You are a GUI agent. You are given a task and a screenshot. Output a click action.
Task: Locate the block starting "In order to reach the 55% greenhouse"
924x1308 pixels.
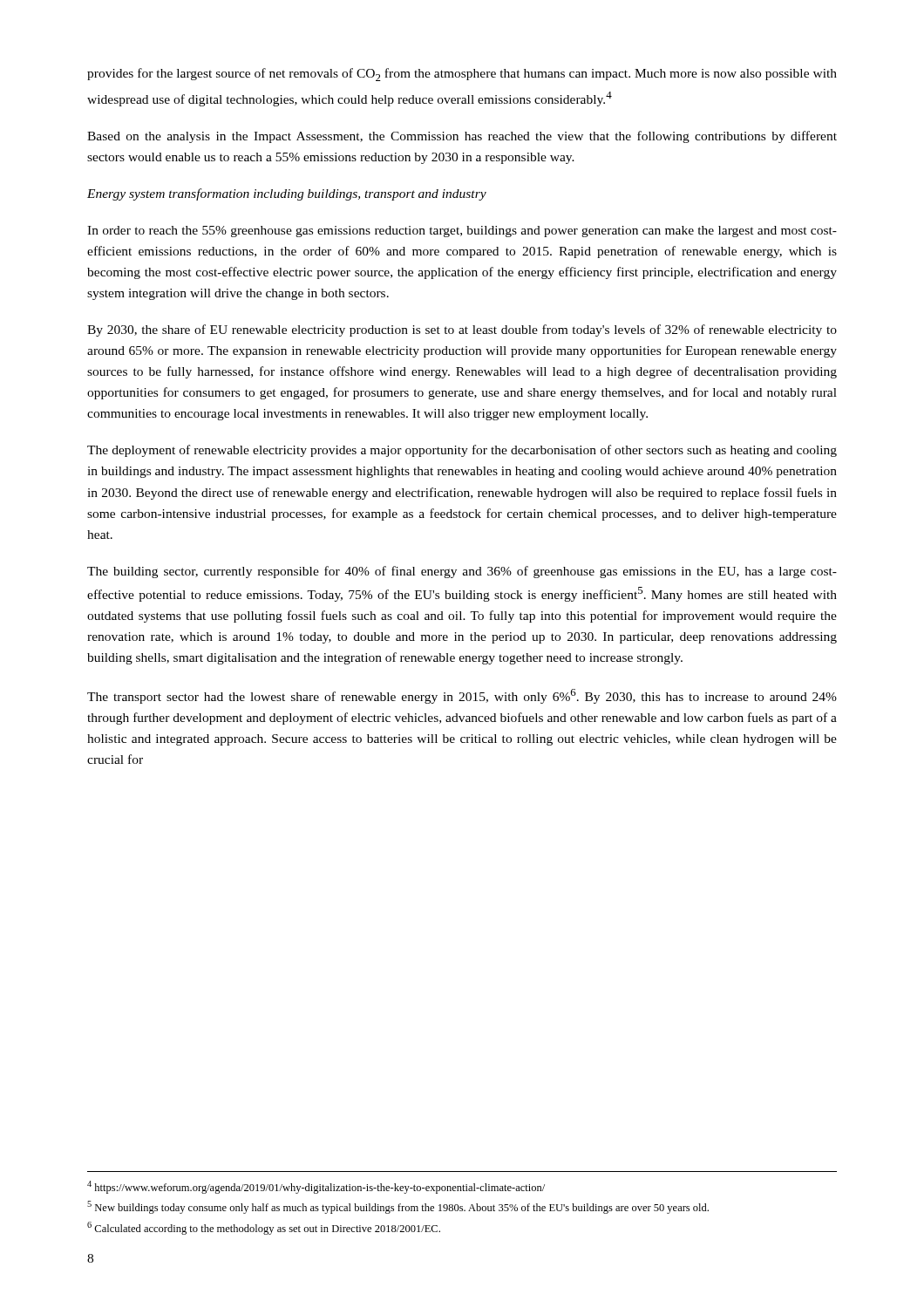tap(462, 261)
